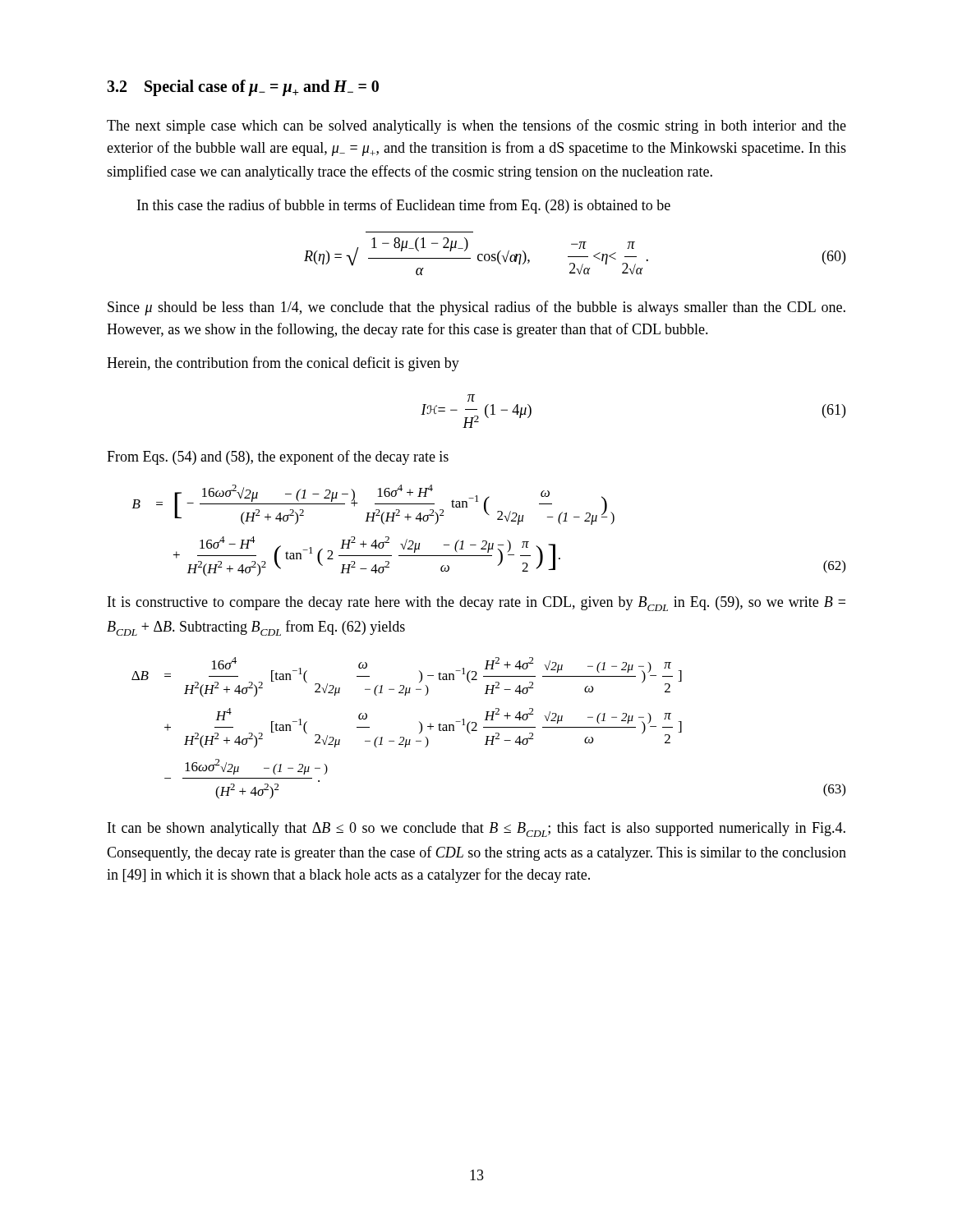Select the passage starting "It is constructive to compare the decay"

[476, 616]
